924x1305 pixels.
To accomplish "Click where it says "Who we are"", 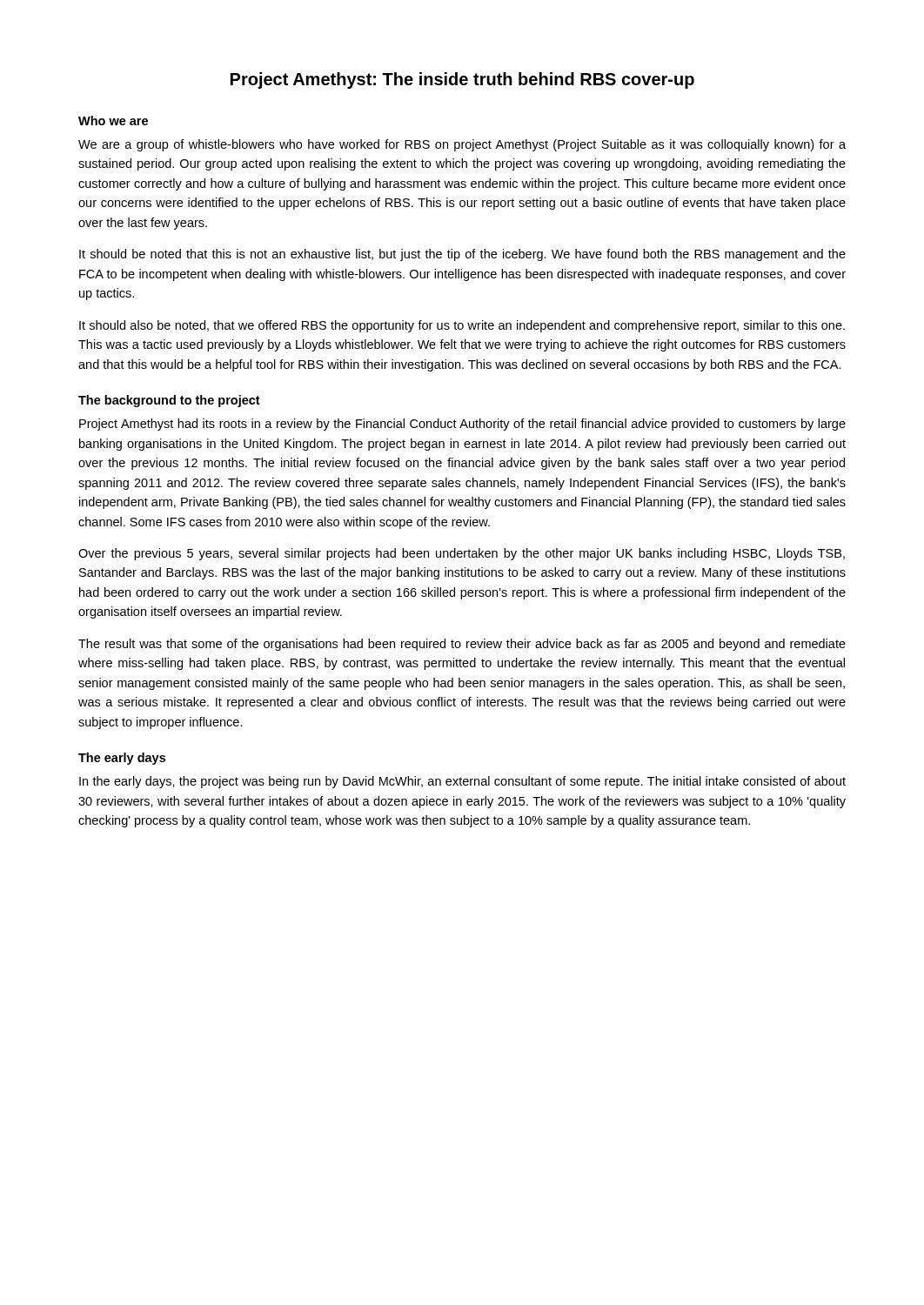I will pos(113,121).
